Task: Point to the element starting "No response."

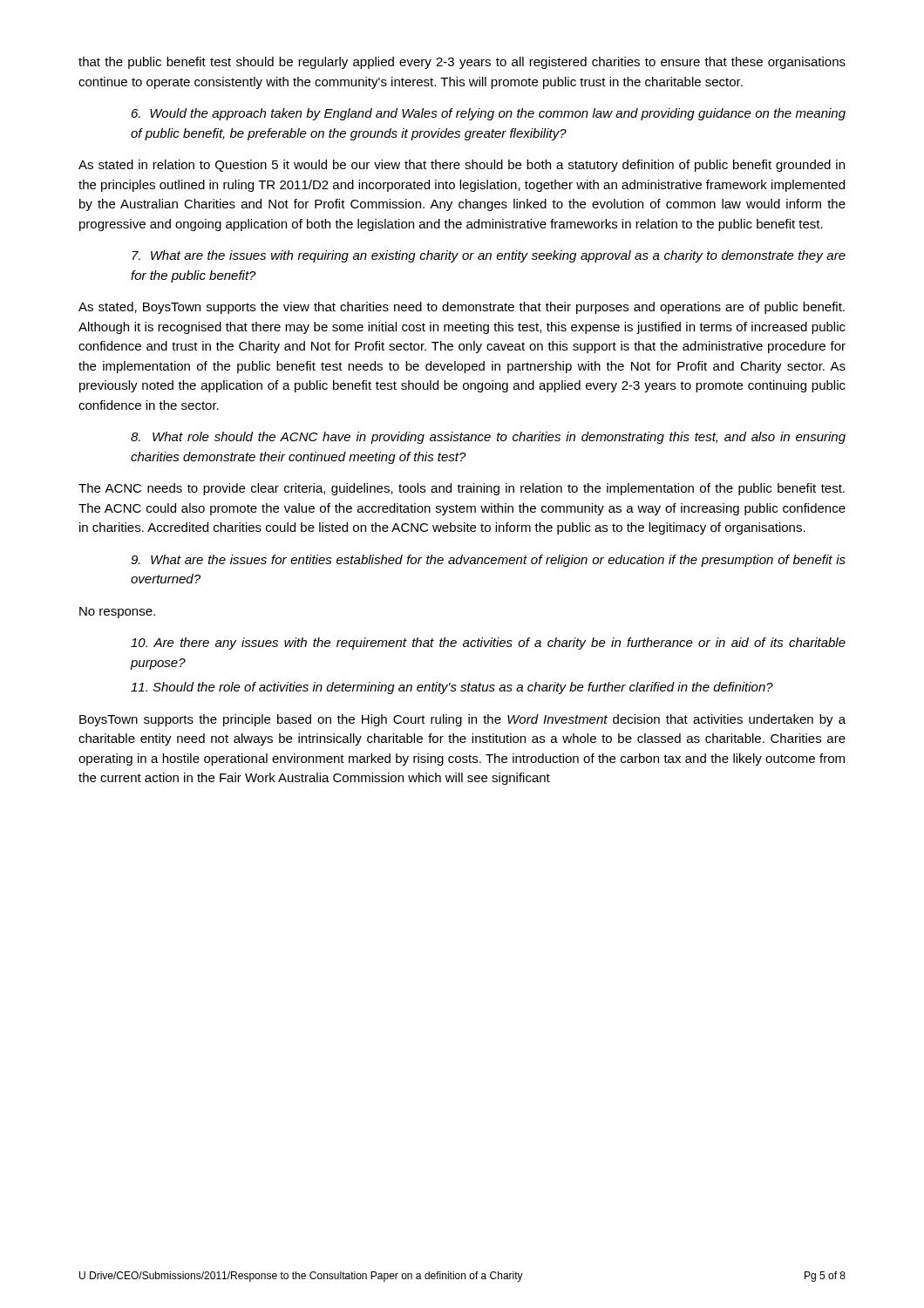Action: (117, 610)
